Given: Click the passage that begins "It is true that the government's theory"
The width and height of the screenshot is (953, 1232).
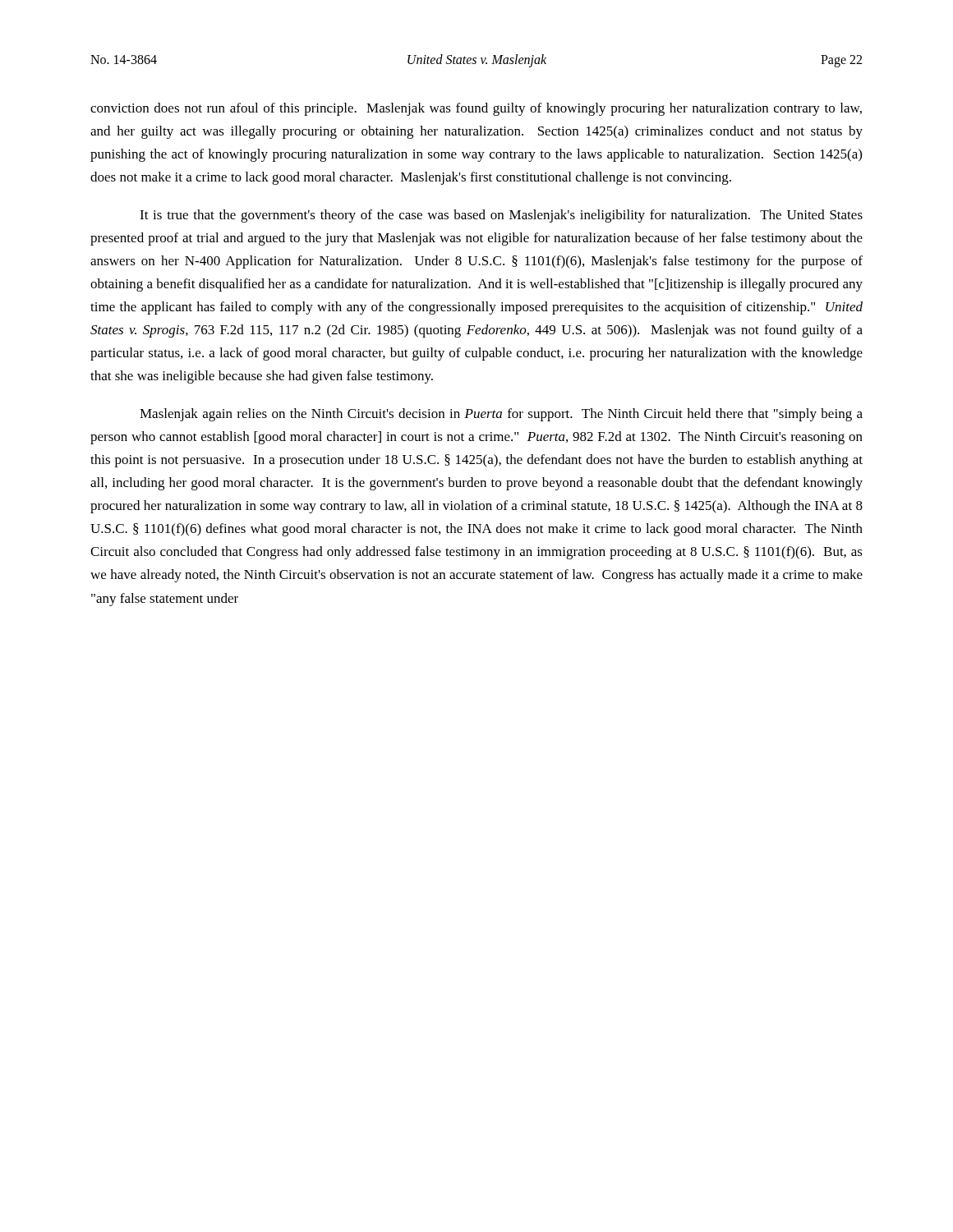Looking at the screenshot, I should tap(476, 296).
